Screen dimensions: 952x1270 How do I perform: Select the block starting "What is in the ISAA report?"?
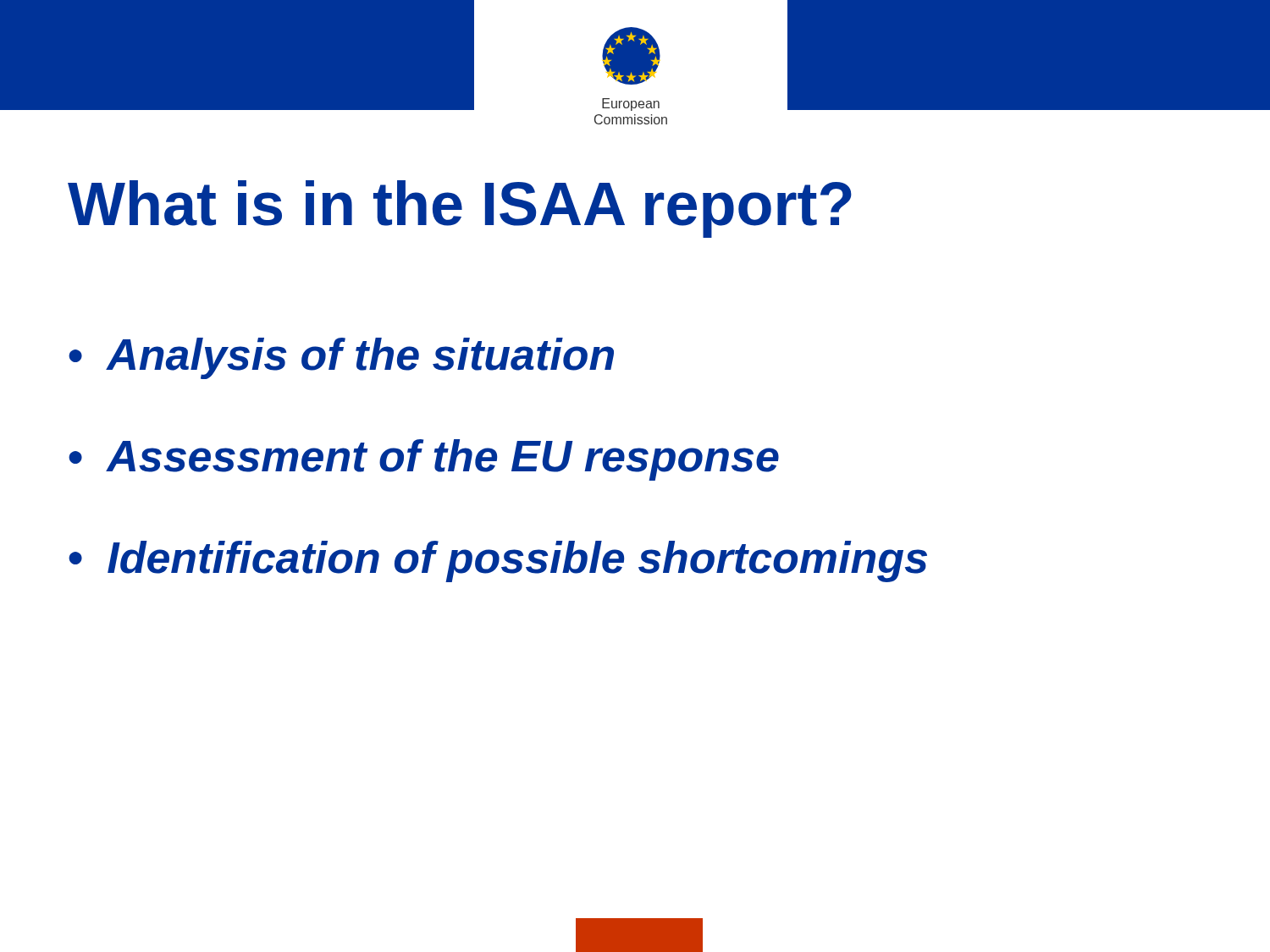pos(618,204)
